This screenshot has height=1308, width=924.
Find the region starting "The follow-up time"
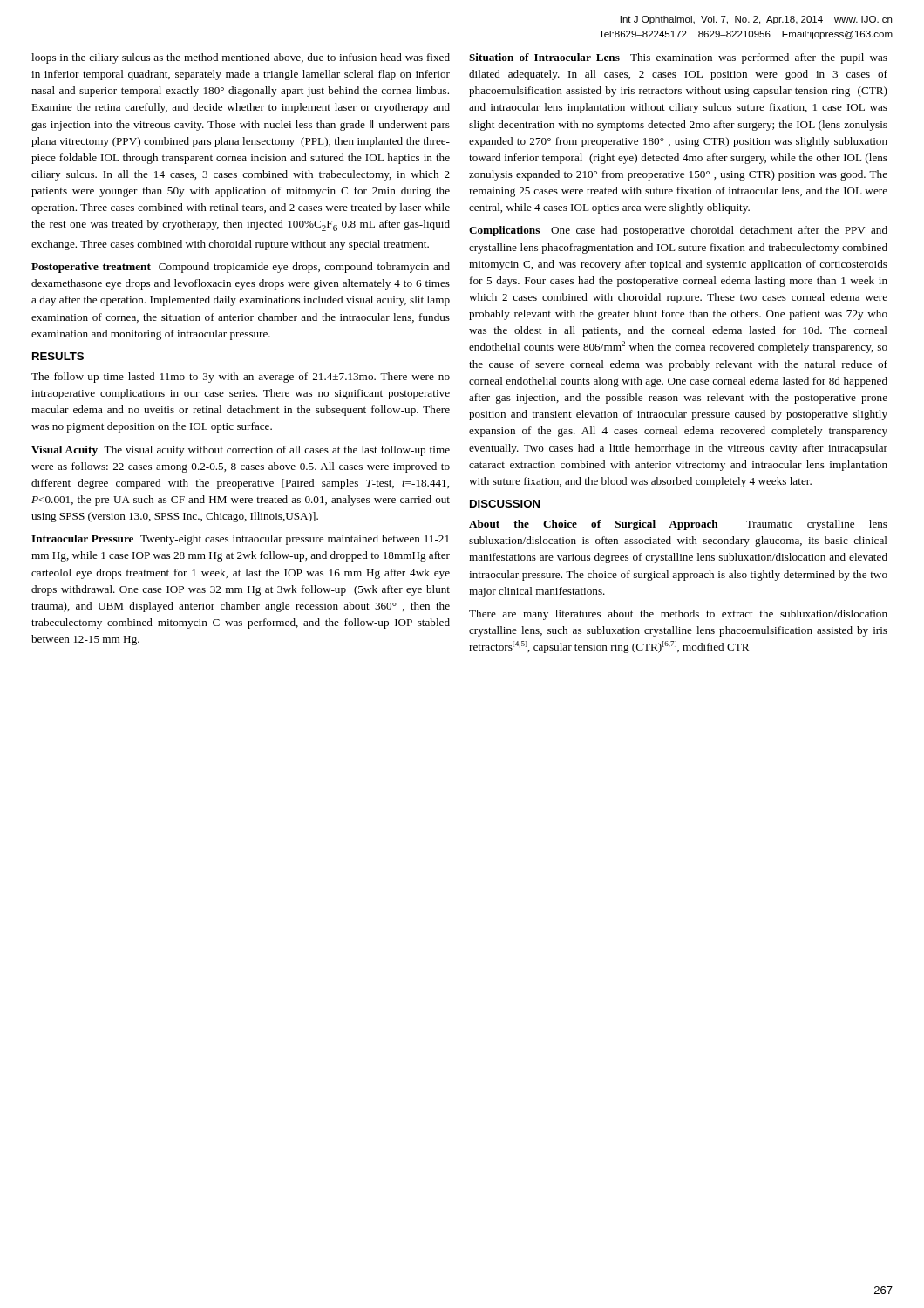coord(241,401)
